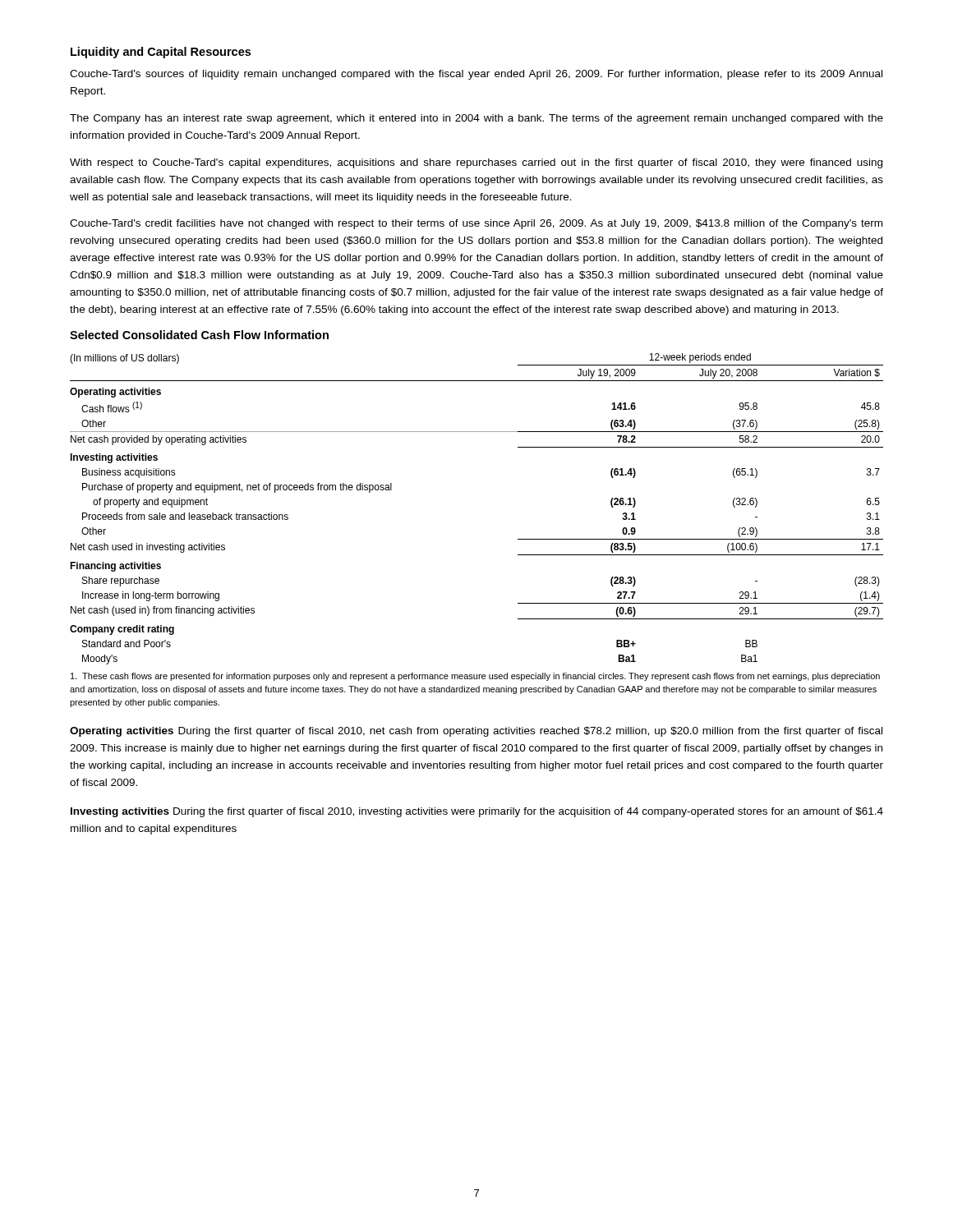
Task: Click the passage that begins "With respect to Couche-Tard's capital expenditures, acquisitions and"
Action: click(x=476, y=179)
